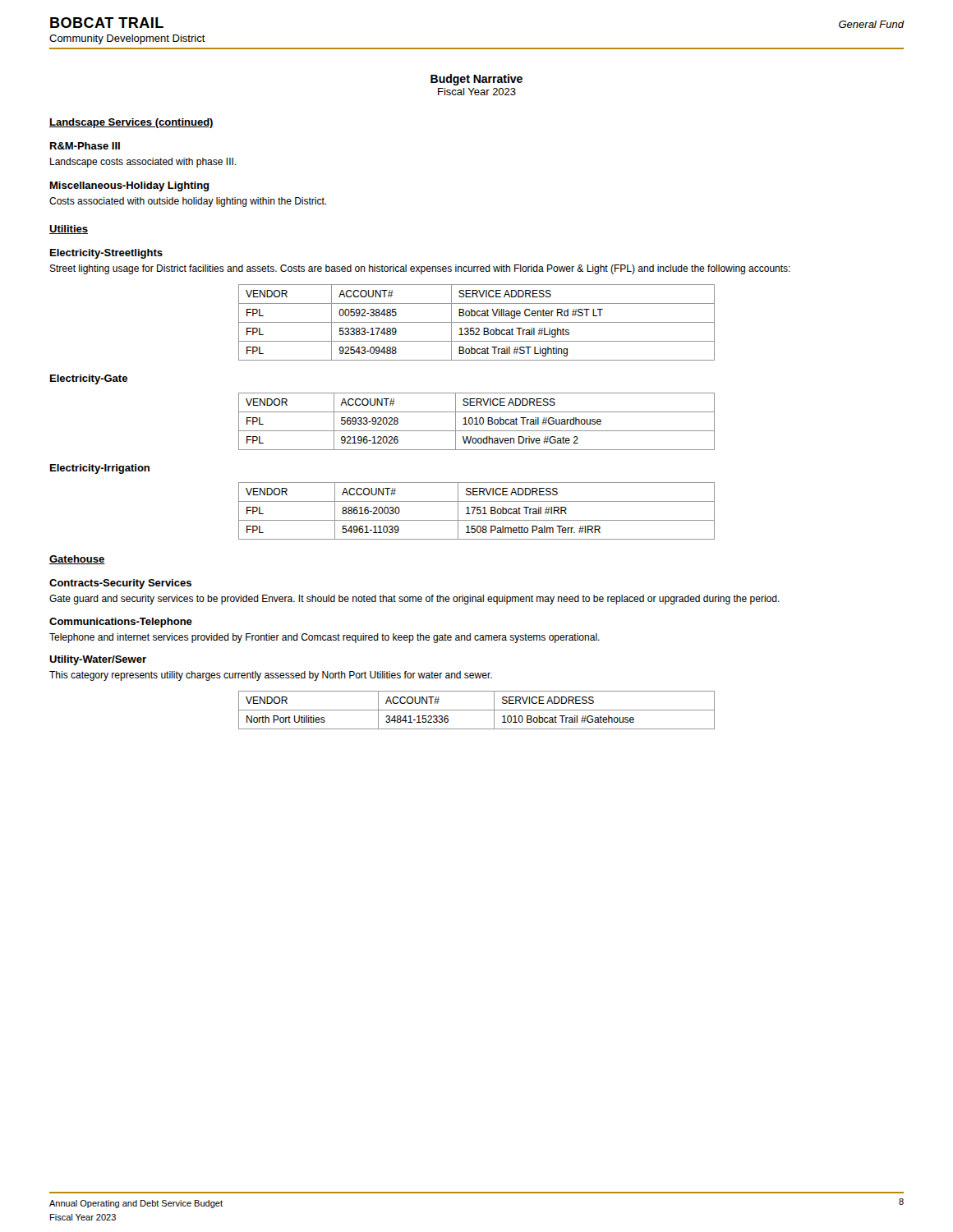Find the table that mentions "1010 Bobcat Trail #Gatehouse"
The image size is (953, 1232).
pyautogui.click(x=476, y=710)
